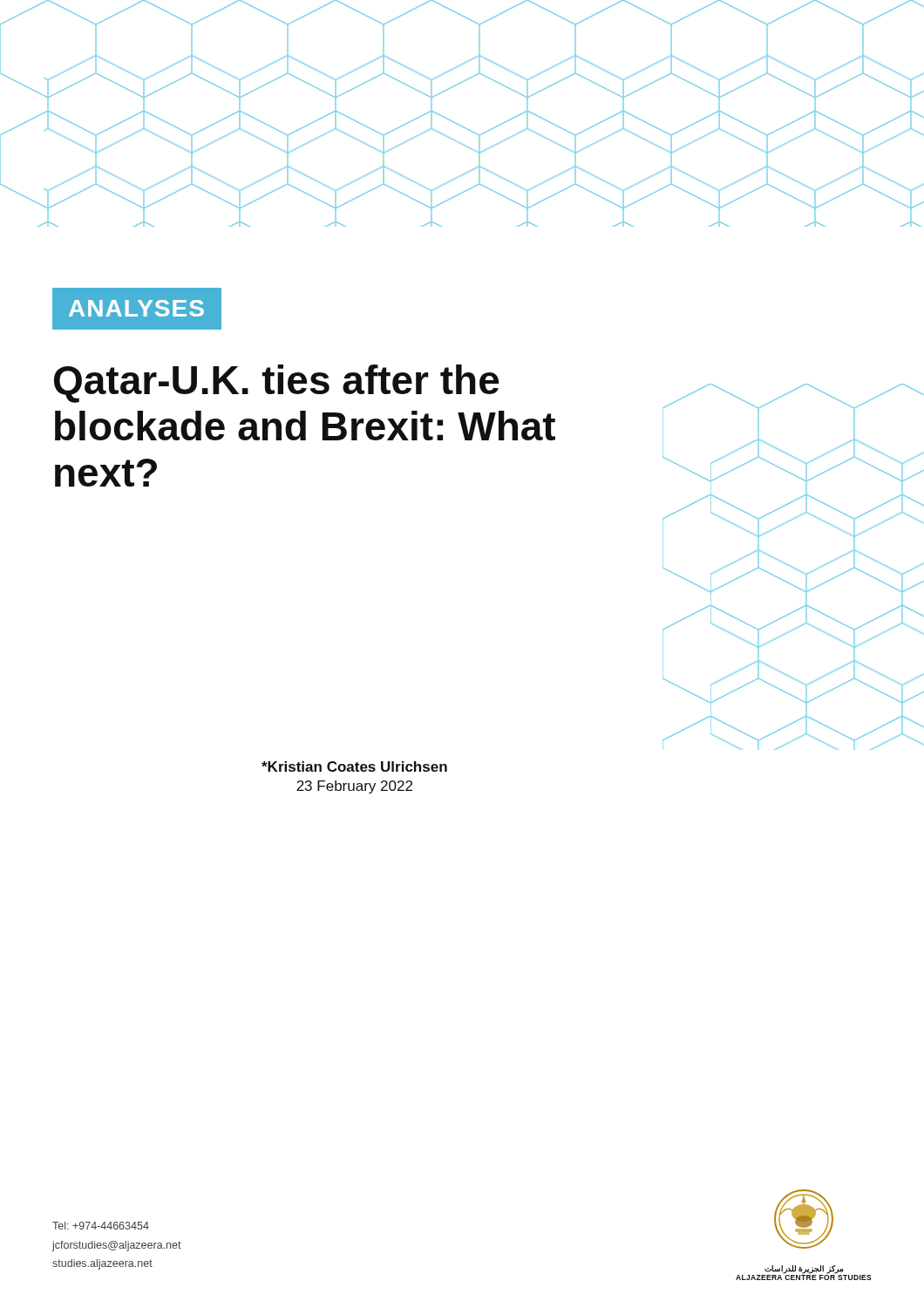The width and height of the screenshot is (924, 1308).
Task: Locate the block of text that opens with "Kristian Coates Ulrichsen"
Action: (x=355, y=777)
